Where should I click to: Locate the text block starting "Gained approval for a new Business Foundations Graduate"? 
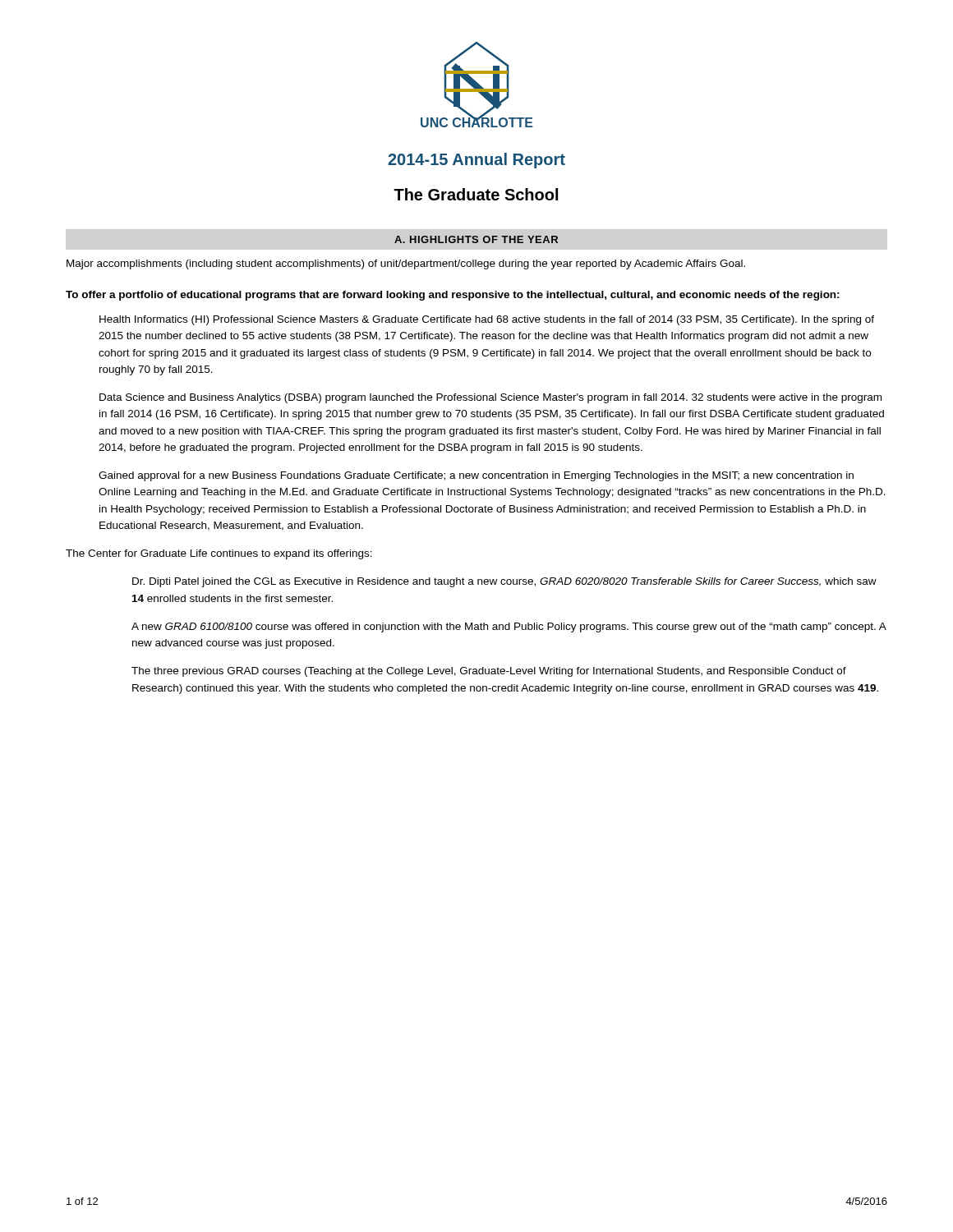pos(492,500)
